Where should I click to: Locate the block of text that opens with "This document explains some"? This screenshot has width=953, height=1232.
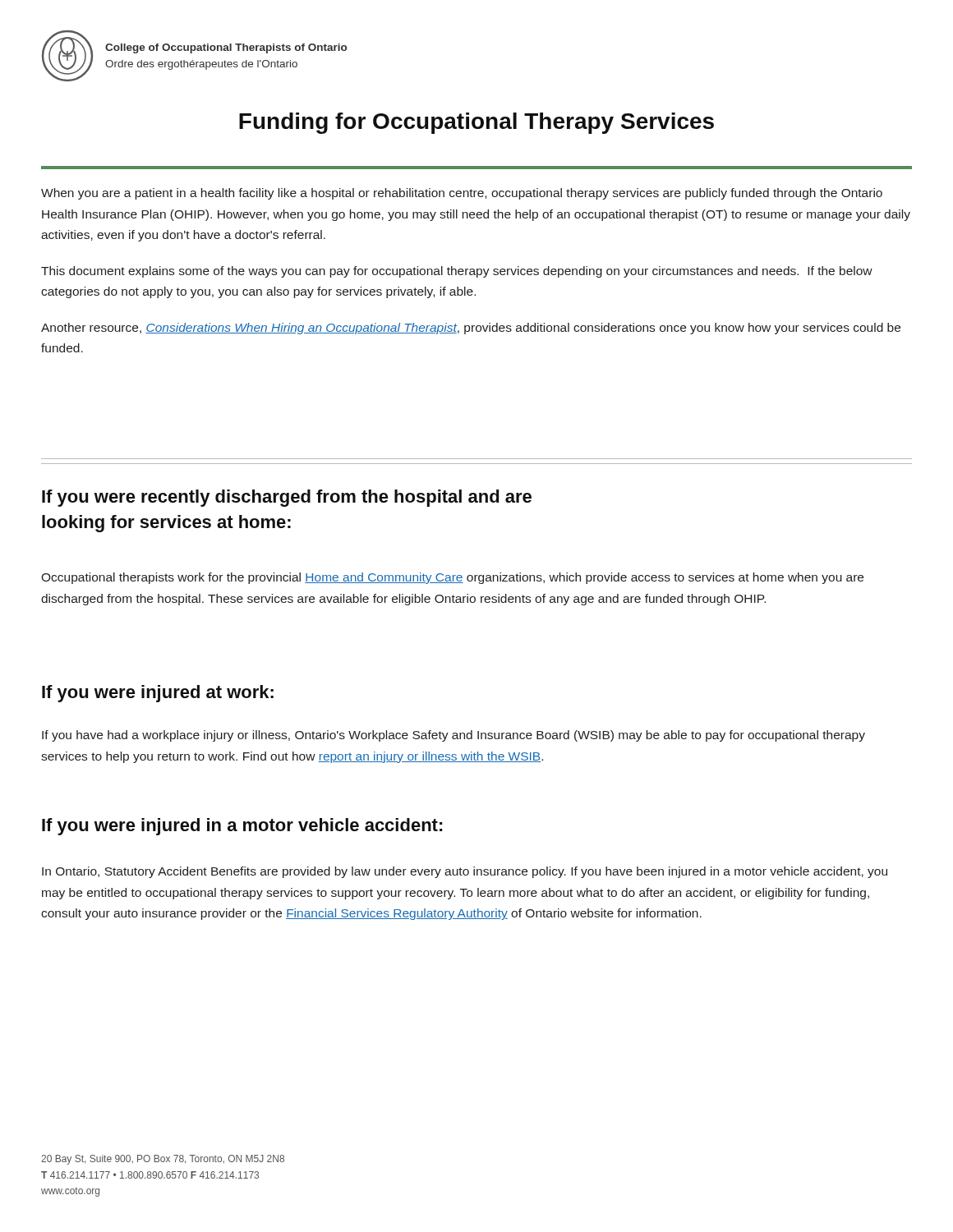(x=476, y=281)
